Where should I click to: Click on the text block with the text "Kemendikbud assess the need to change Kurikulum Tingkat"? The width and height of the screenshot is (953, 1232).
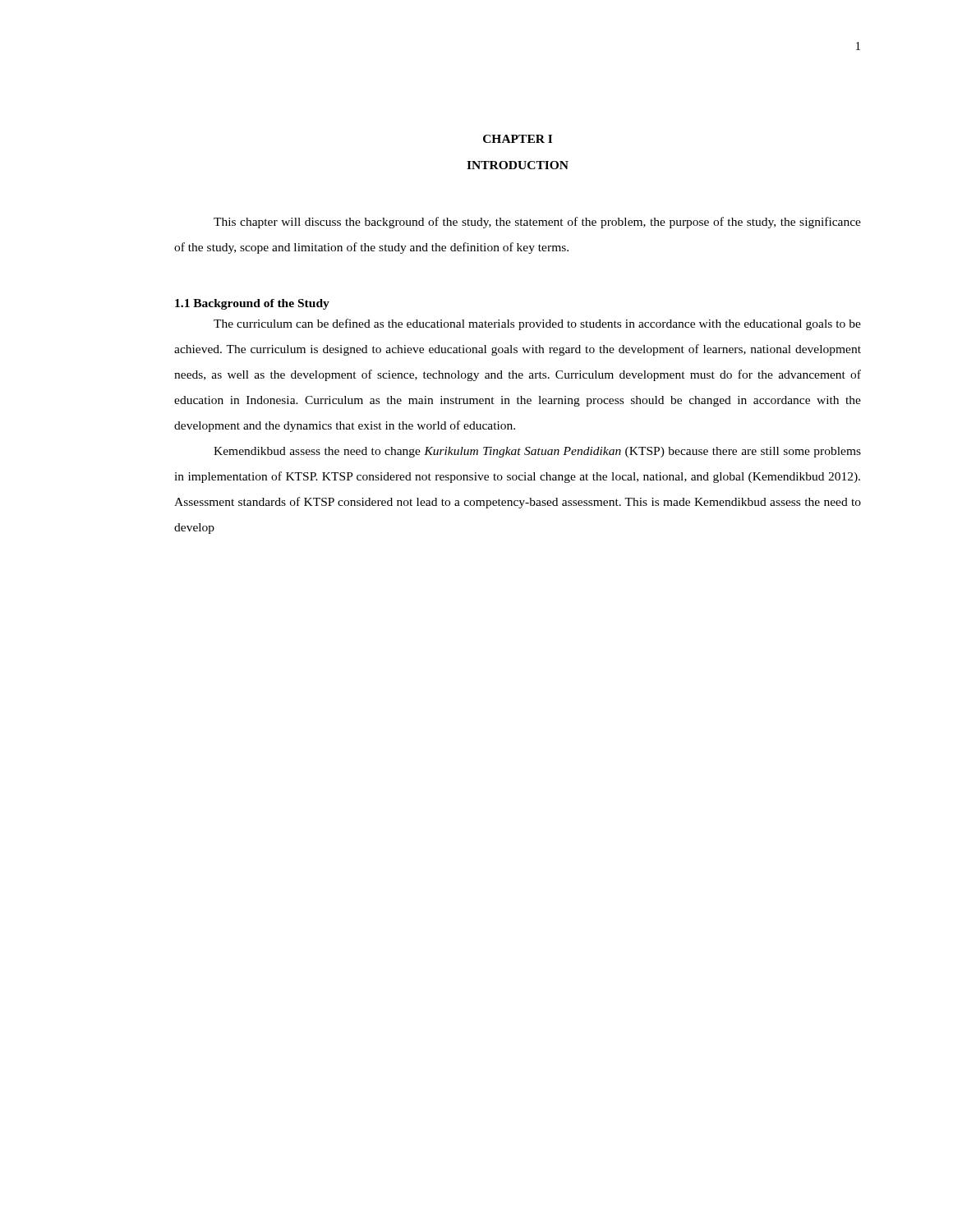click(518, 489)
